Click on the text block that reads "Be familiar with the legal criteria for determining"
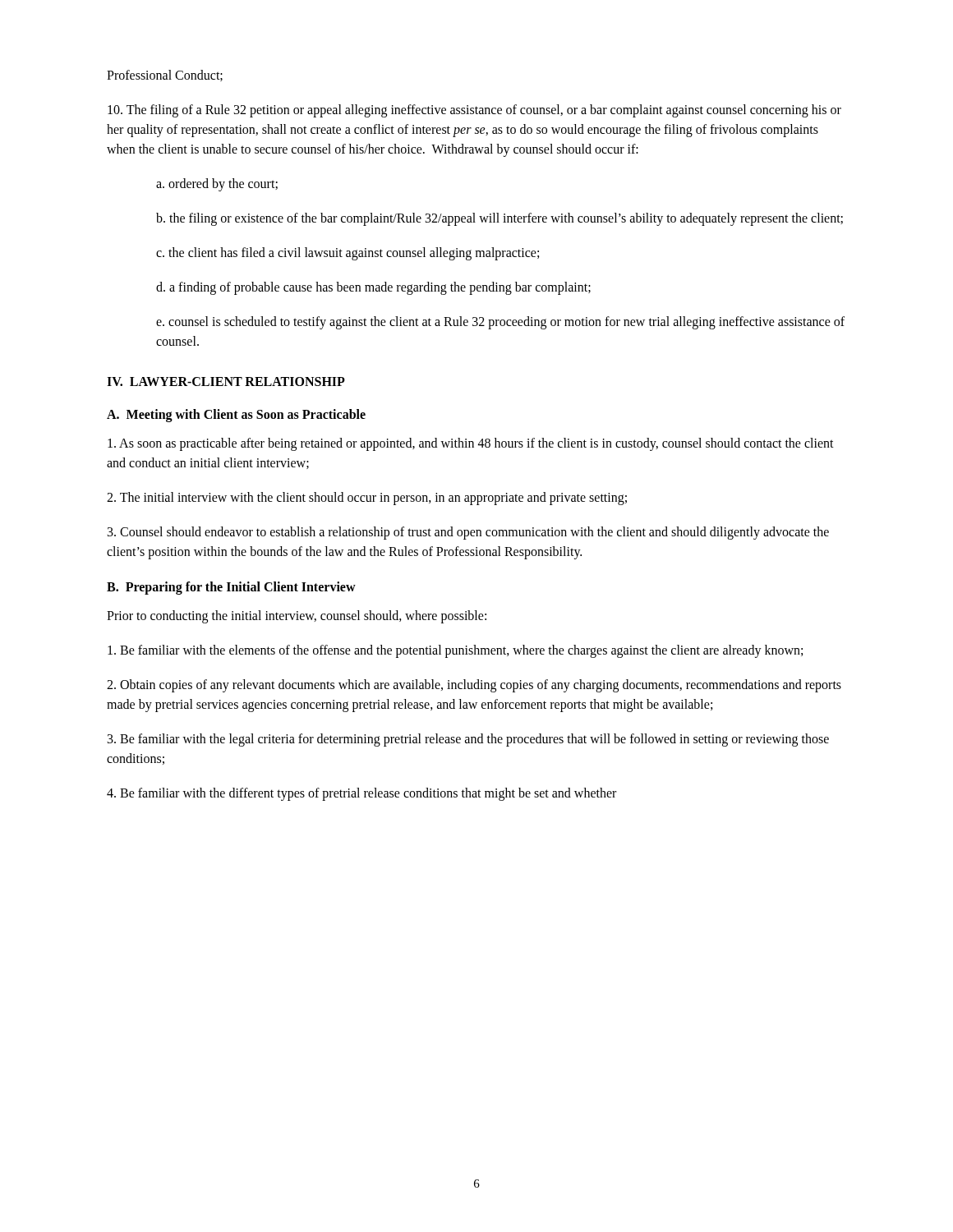 pos(468,749)
